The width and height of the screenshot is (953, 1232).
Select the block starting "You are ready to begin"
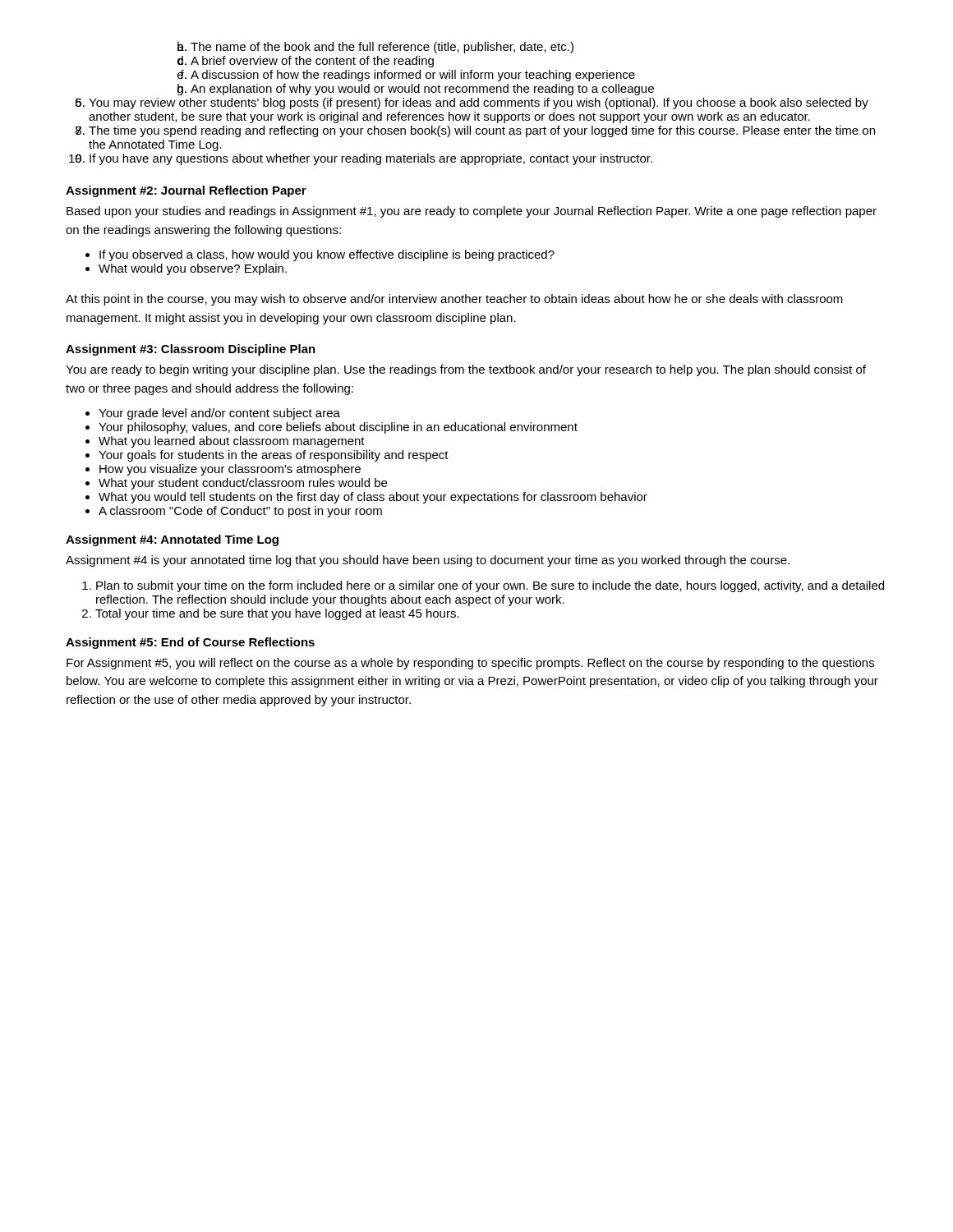[x=466, y=378]
